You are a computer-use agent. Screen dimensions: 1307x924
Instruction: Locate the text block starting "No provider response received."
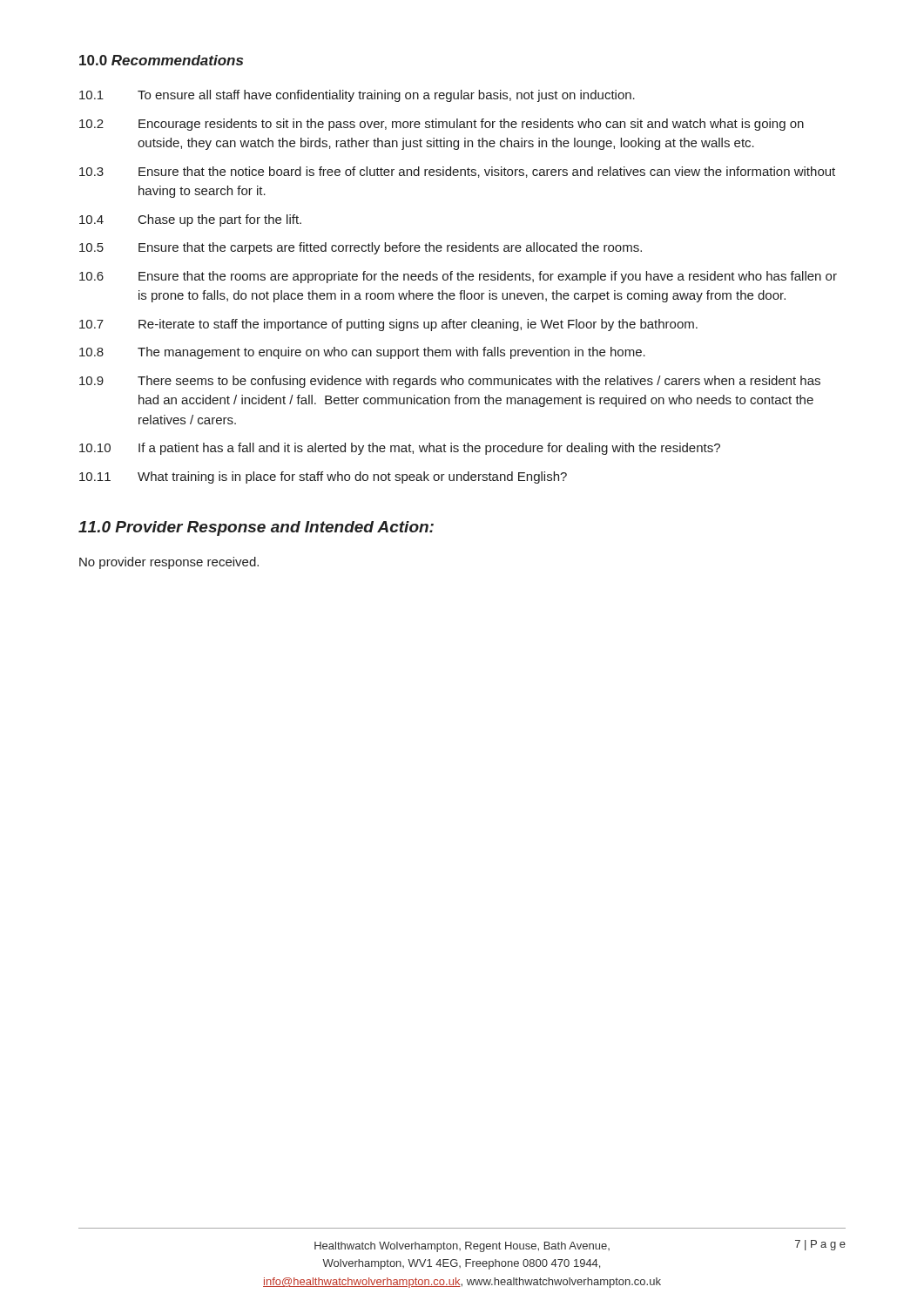point(169,562)
